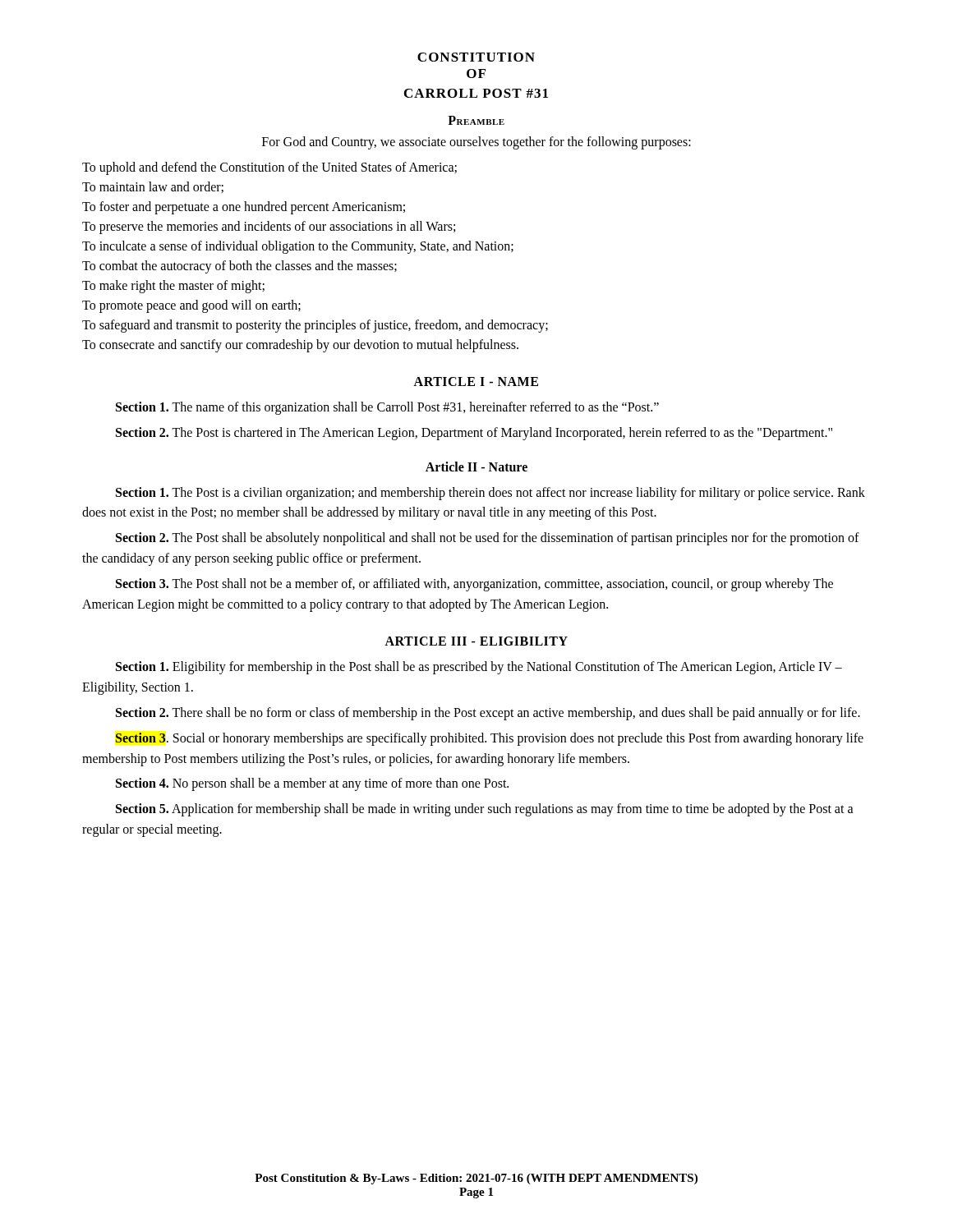Click on the list item that reads "To preserve the memories and"
Screen dimensions: 1232x953
pos(269,226)
